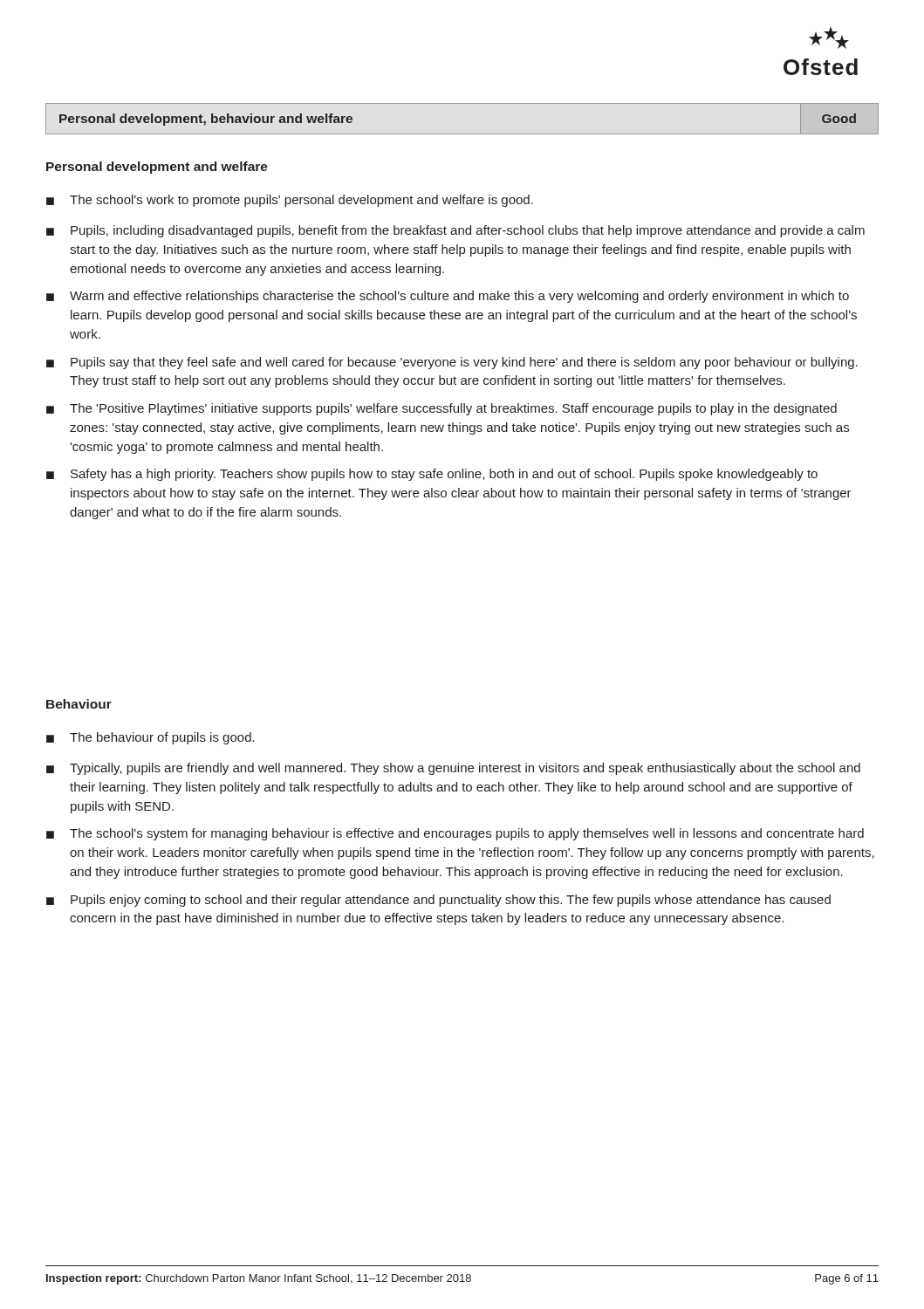
Task: Select the section header containing "Personal development and welfare"
Action: 157,166
